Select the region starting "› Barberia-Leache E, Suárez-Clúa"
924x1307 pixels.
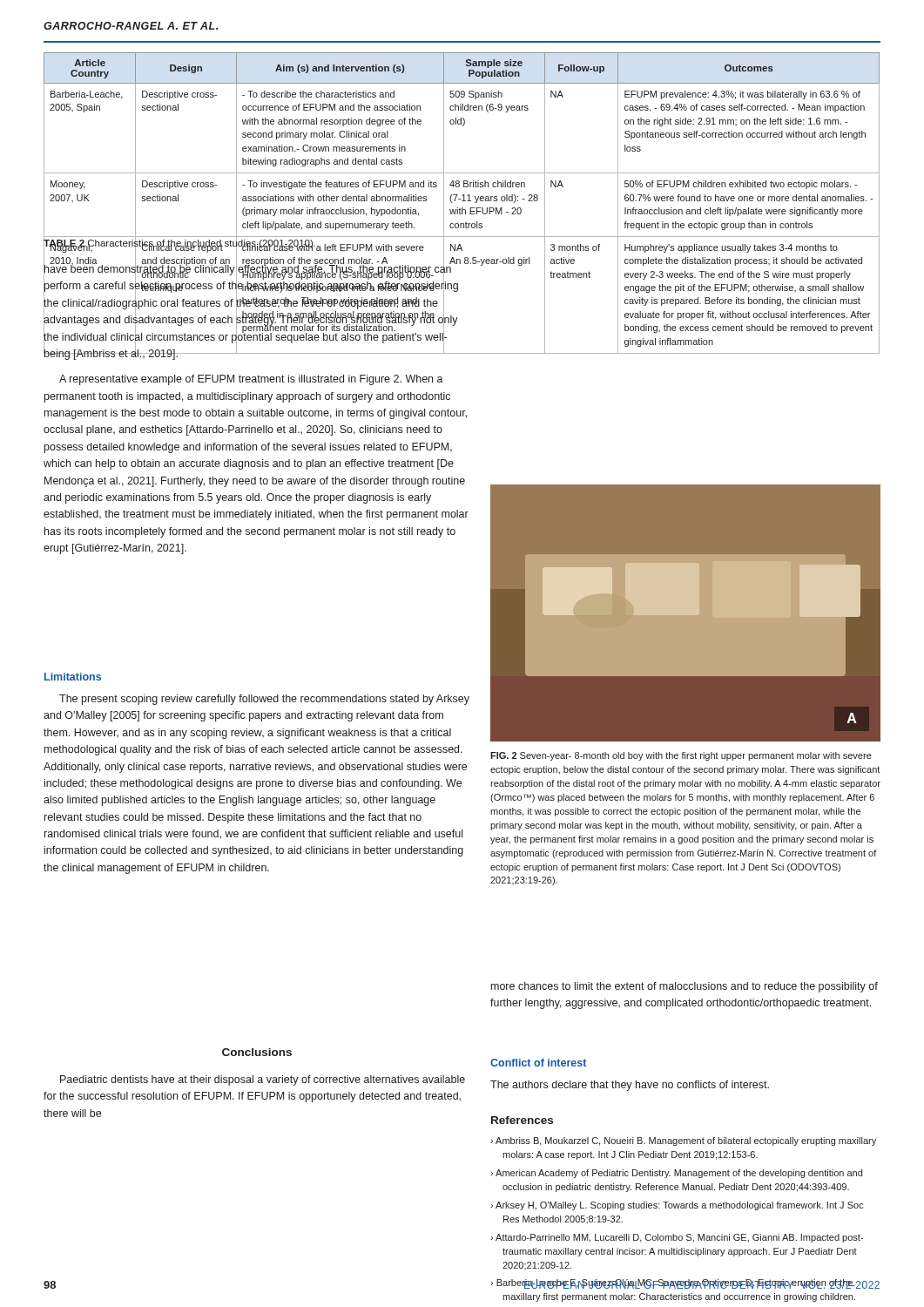point(673,1292)
